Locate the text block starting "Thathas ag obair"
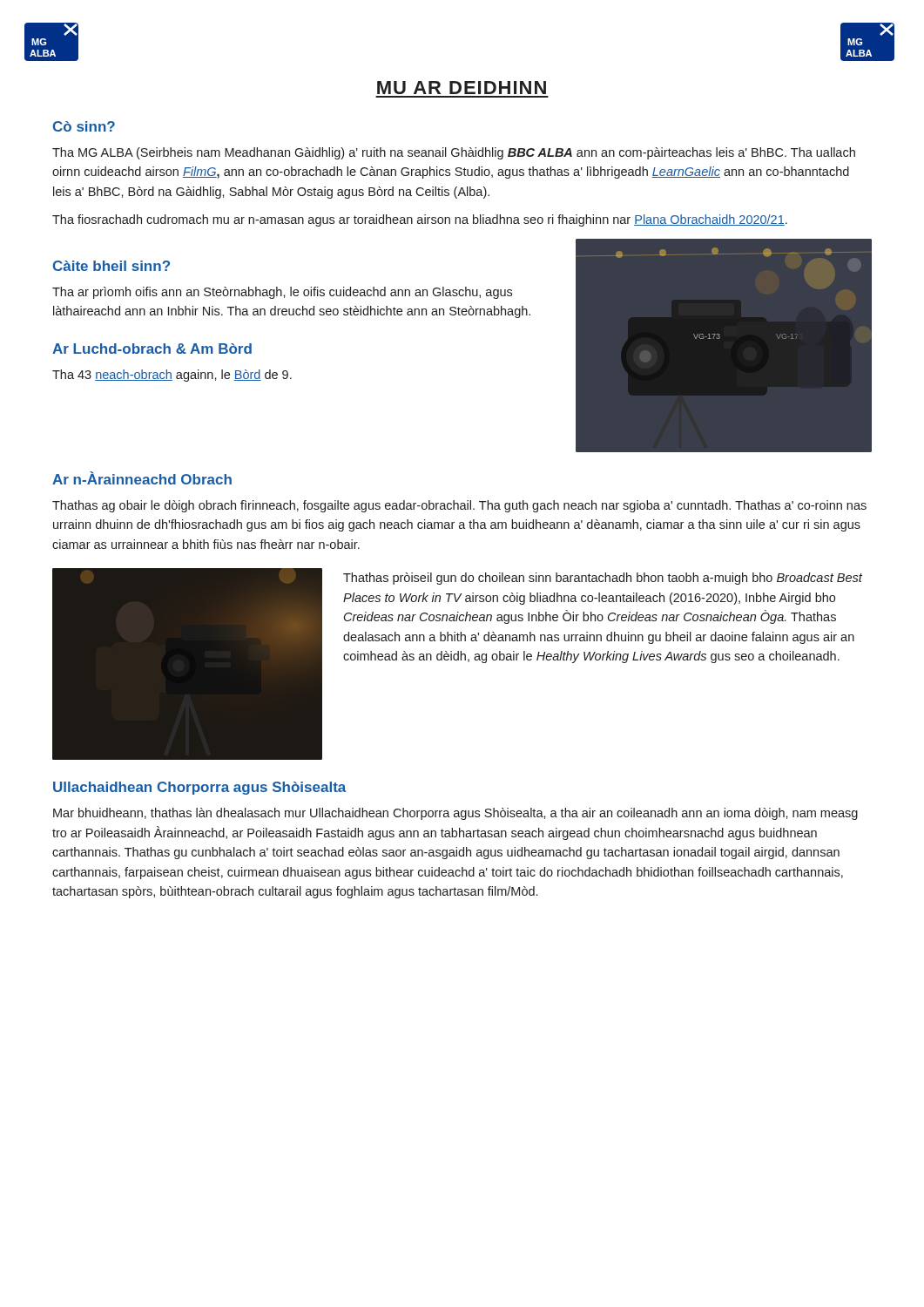Image resolution: width=924 pixels, height=1307 pixels. (460, 525)
